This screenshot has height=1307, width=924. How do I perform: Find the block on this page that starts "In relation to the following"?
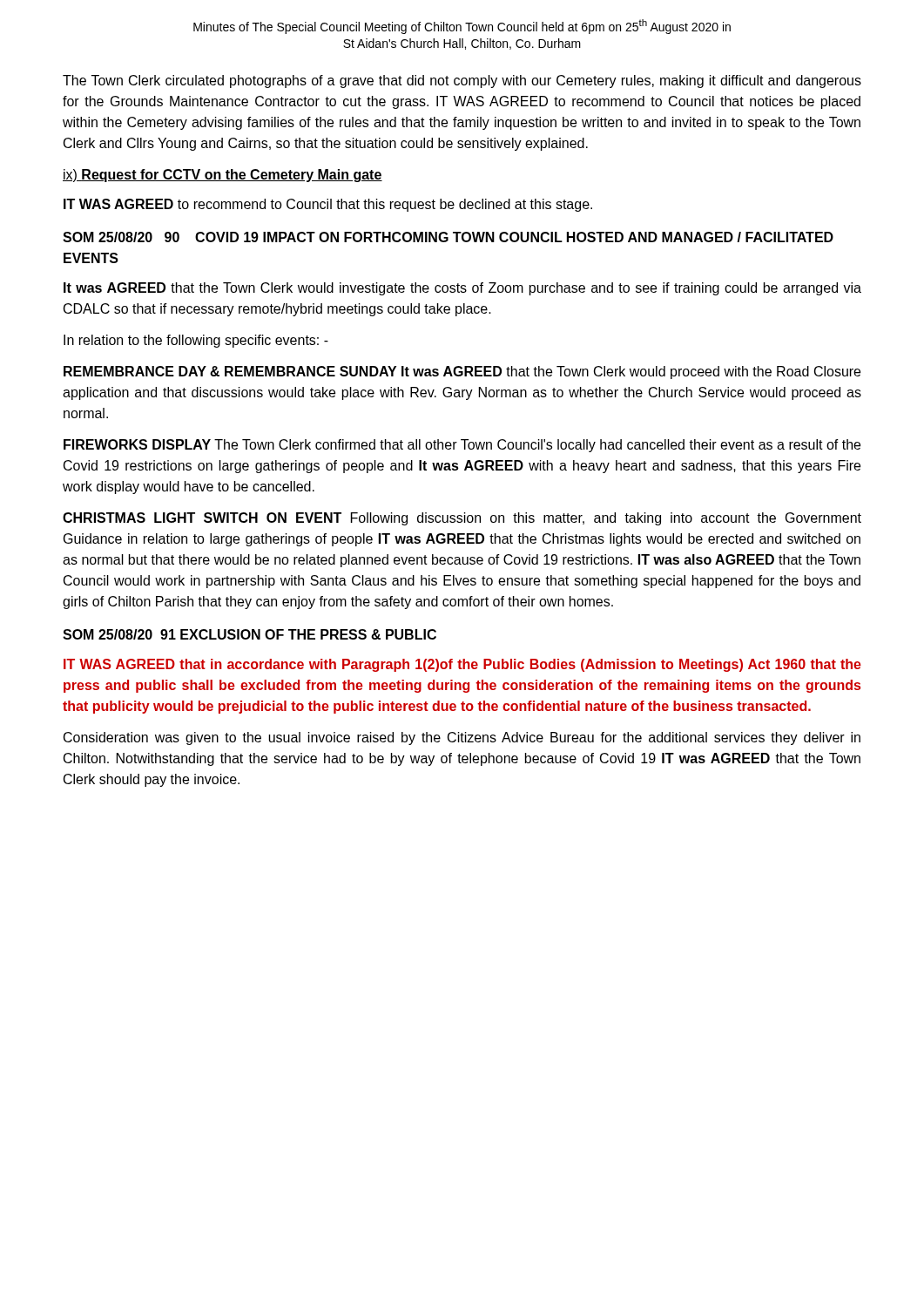[196, 341]
